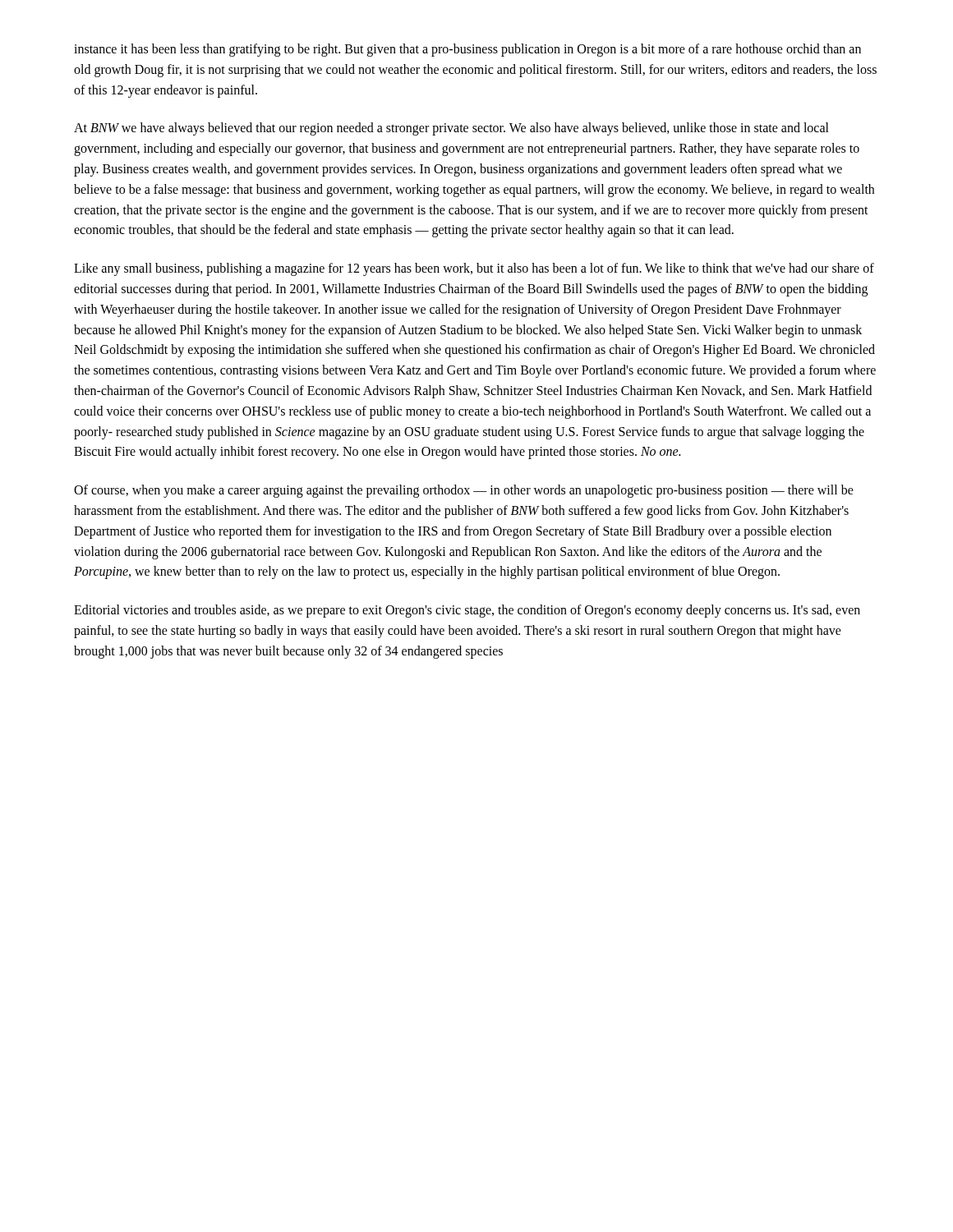The height and width of the screenshot is (1232, 953).
Task: Navigate to the text block starting "instance it has been less"
Action: (475, 69)
